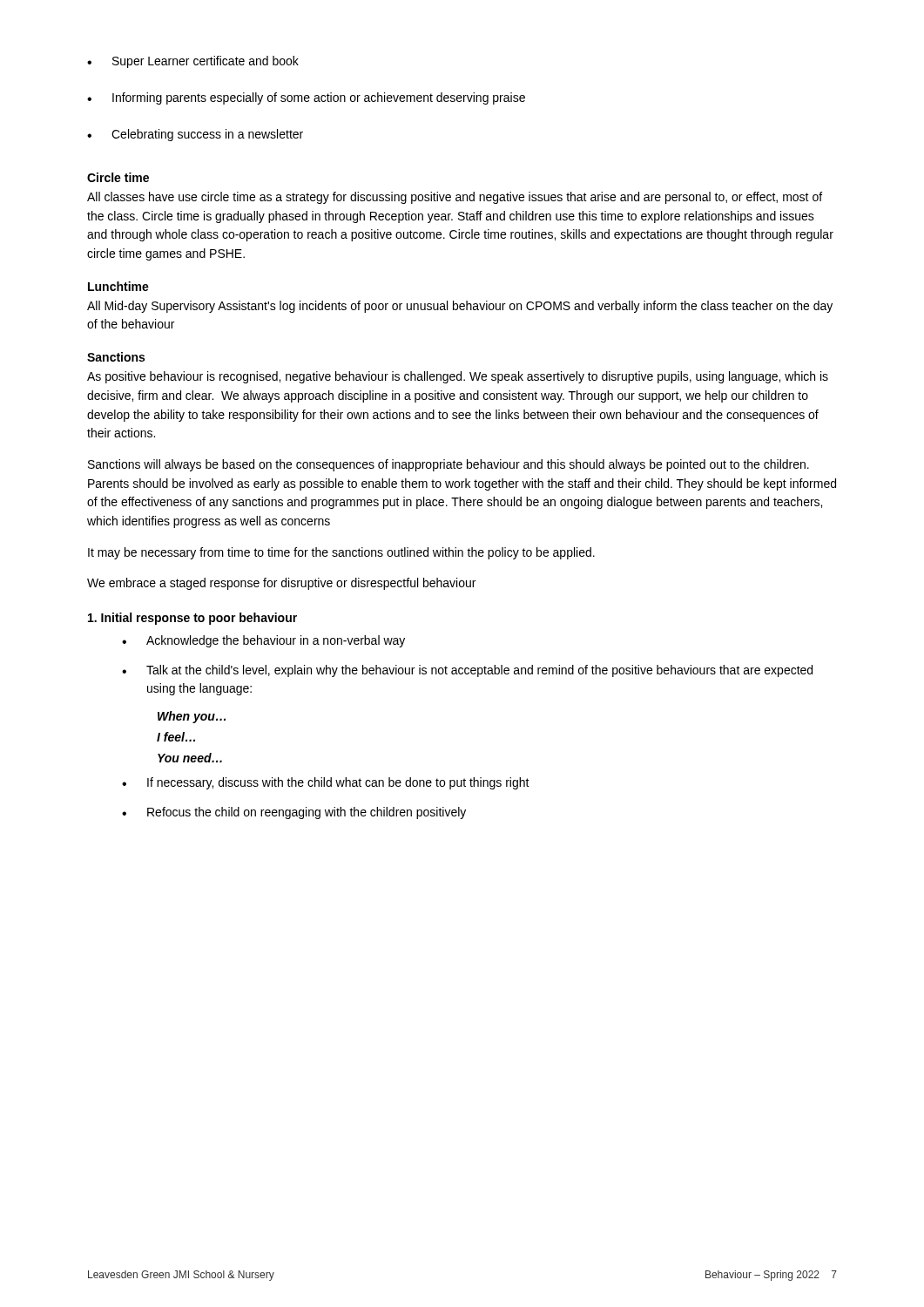The width and height of the screenshot is (924, 1307).
Task: Point to the block beginning "• Acknowledge the"
Action: 264,642
